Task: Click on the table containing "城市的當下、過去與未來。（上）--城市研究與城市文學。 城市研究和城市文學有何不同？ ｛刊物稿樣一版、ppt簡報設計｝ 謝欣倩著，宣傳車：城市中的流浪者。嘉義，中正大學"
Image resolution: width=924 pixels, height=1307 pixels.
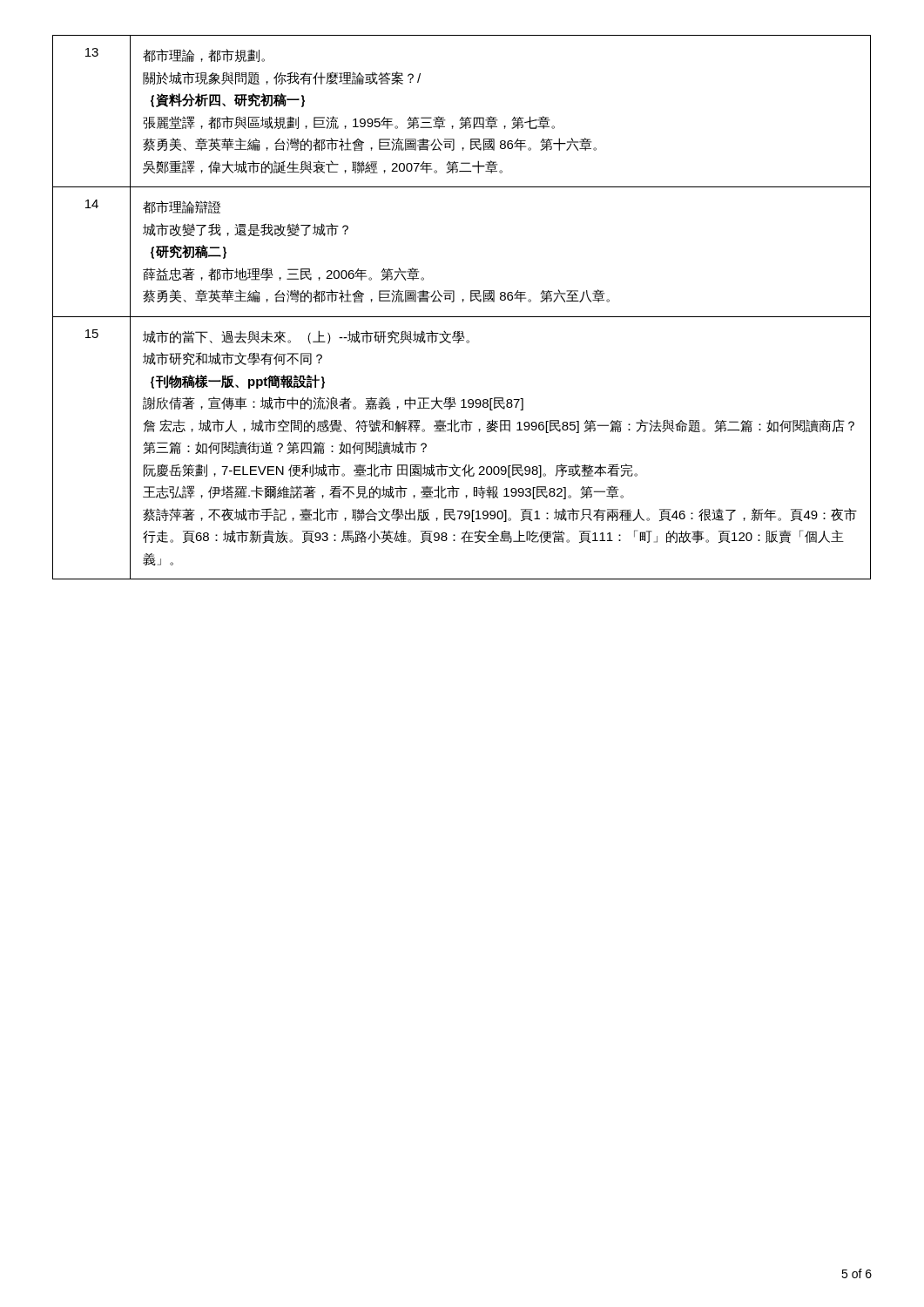Action: pos(462,307)
